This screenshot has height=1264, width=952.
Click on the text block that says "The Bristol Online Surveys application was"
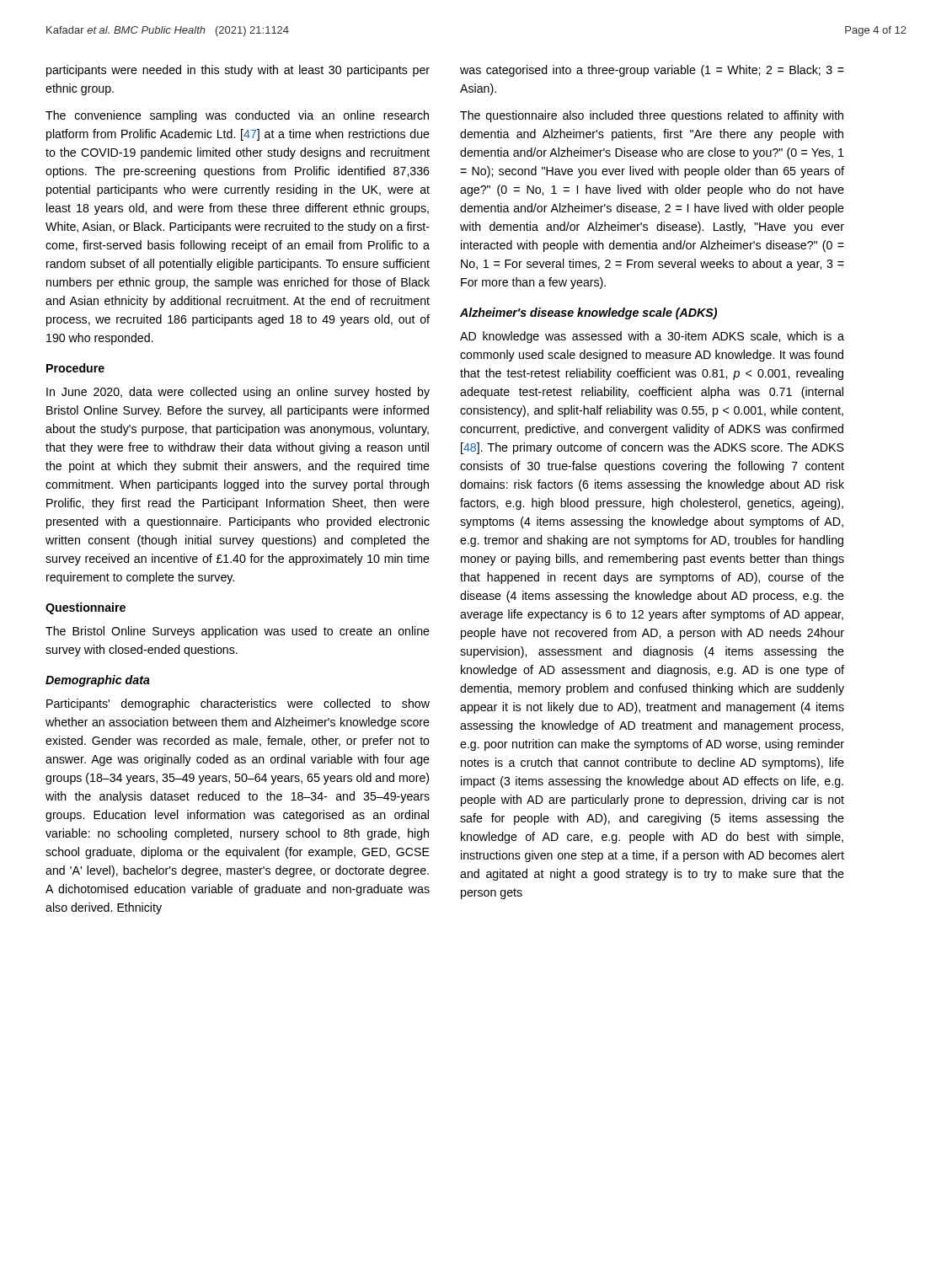coord(238,641)
